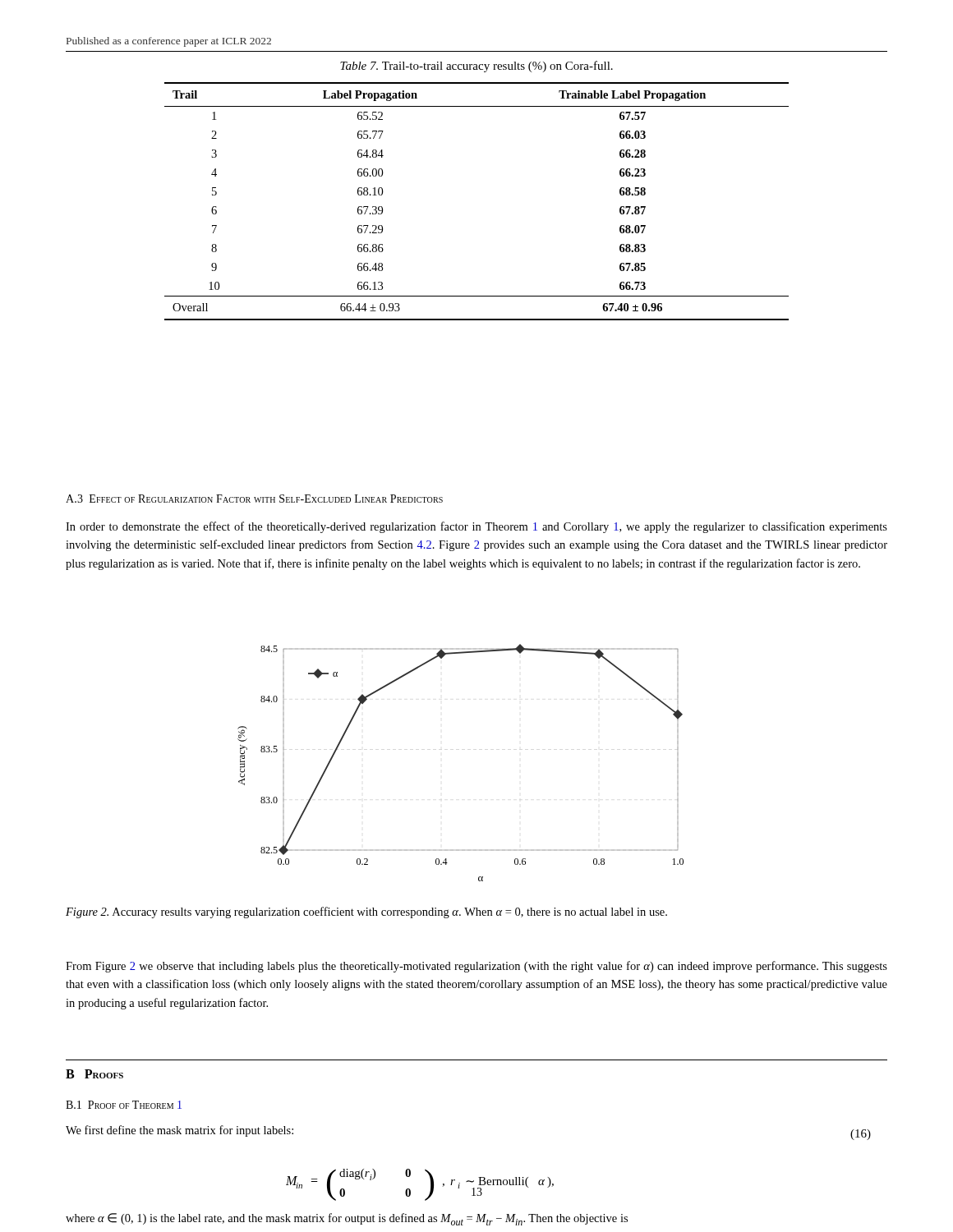The width and height of the screenshot is (953, 1232).
Task: Navigate to the passage starting "B Proofs"
Action: coord(95,1074)
